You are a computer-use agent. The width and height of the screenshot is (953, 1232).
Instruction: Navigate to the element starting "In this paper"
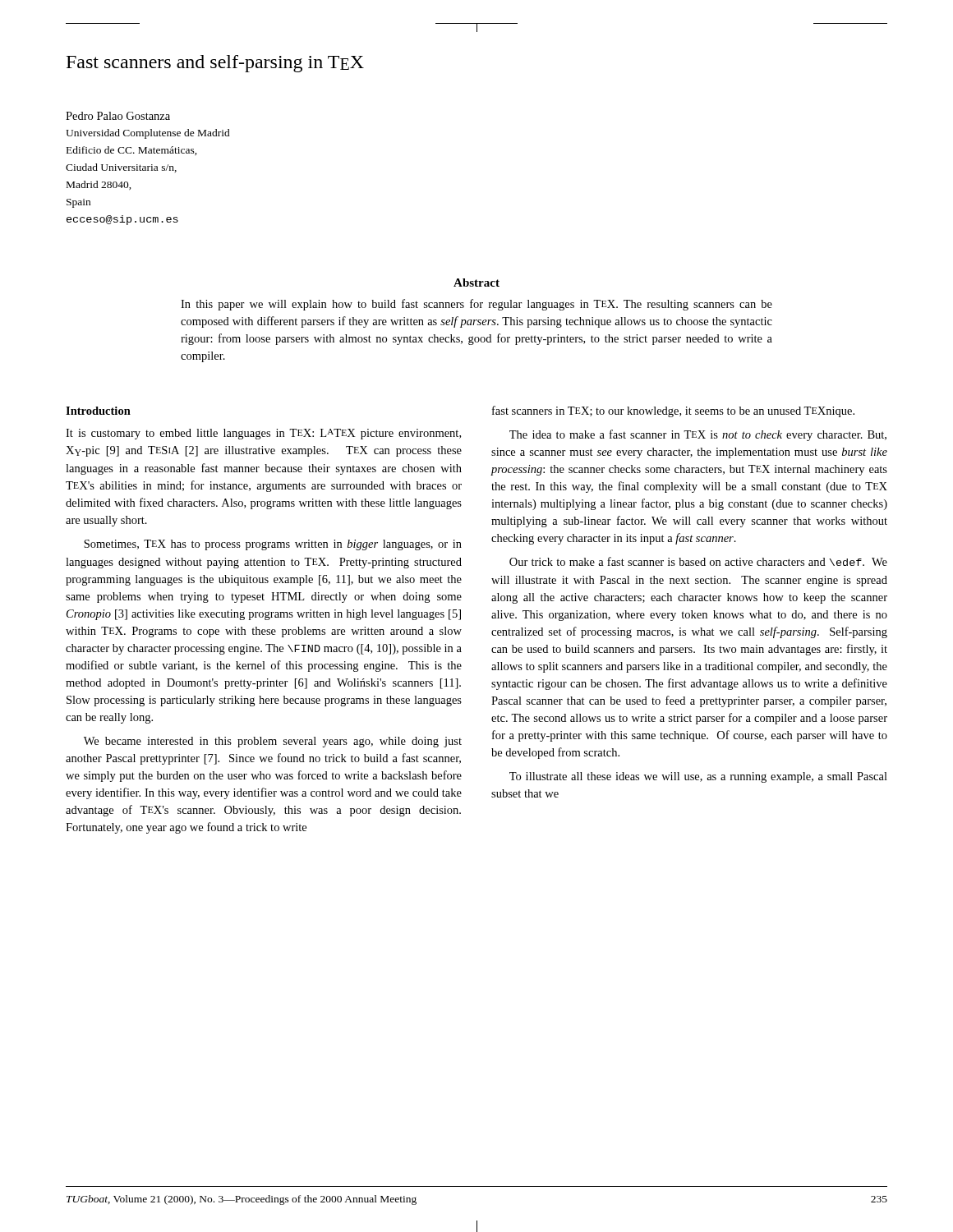pos(476,330)
